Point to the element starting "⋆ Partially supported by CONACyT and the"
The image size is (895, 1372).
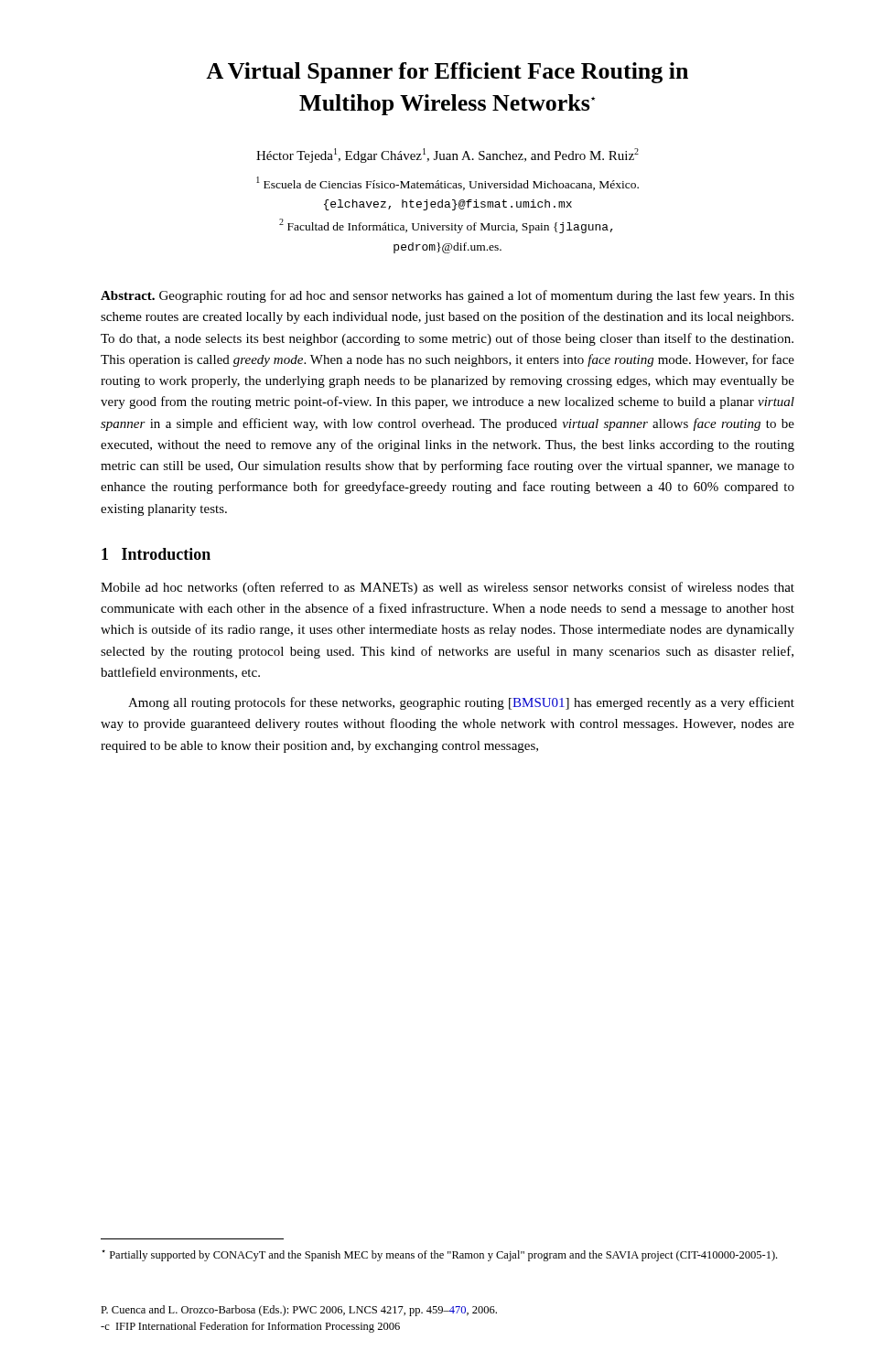pyautogui.click(x=439, y=1253)
